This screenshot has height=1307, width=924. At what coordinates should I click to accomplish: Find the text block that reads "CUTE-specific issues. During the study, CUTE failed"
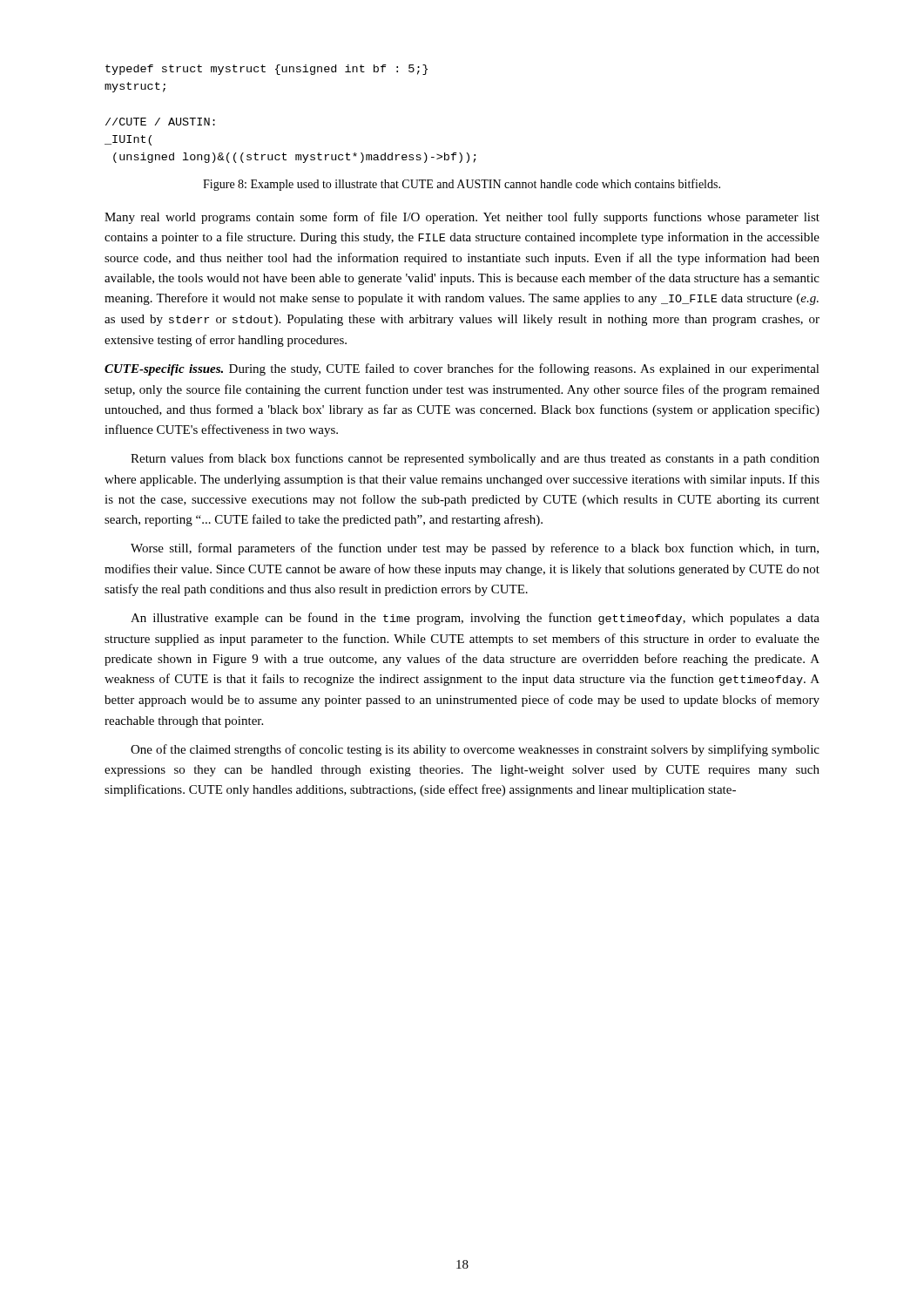[462, 399]
